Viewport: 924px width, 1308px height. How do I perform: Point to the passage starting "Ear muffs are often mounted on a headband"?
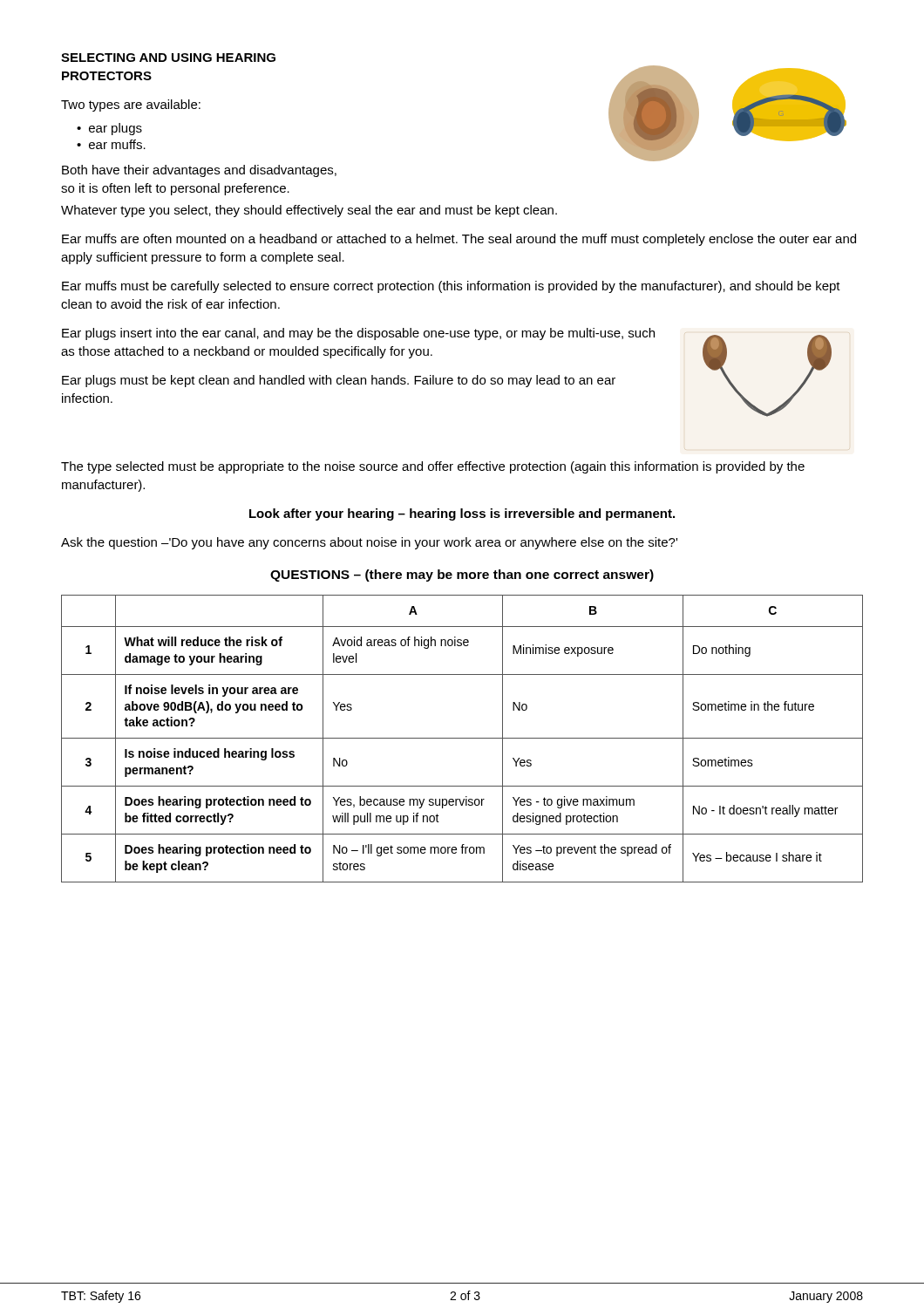tap(462, 248)
